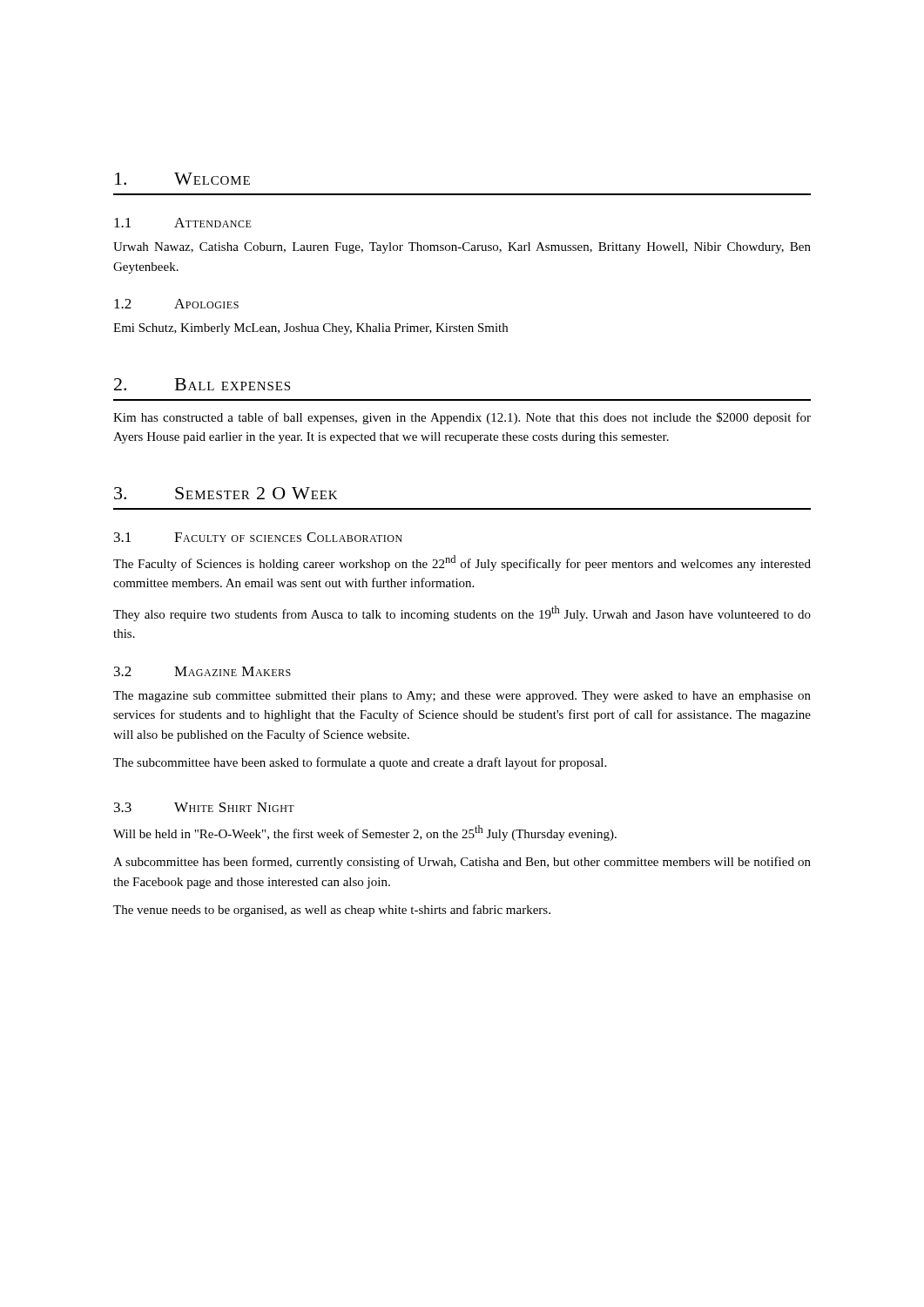
Task: Find the text block that reads "Kim has constructed a table of ball expenses,"
Action: pos(462,427)
